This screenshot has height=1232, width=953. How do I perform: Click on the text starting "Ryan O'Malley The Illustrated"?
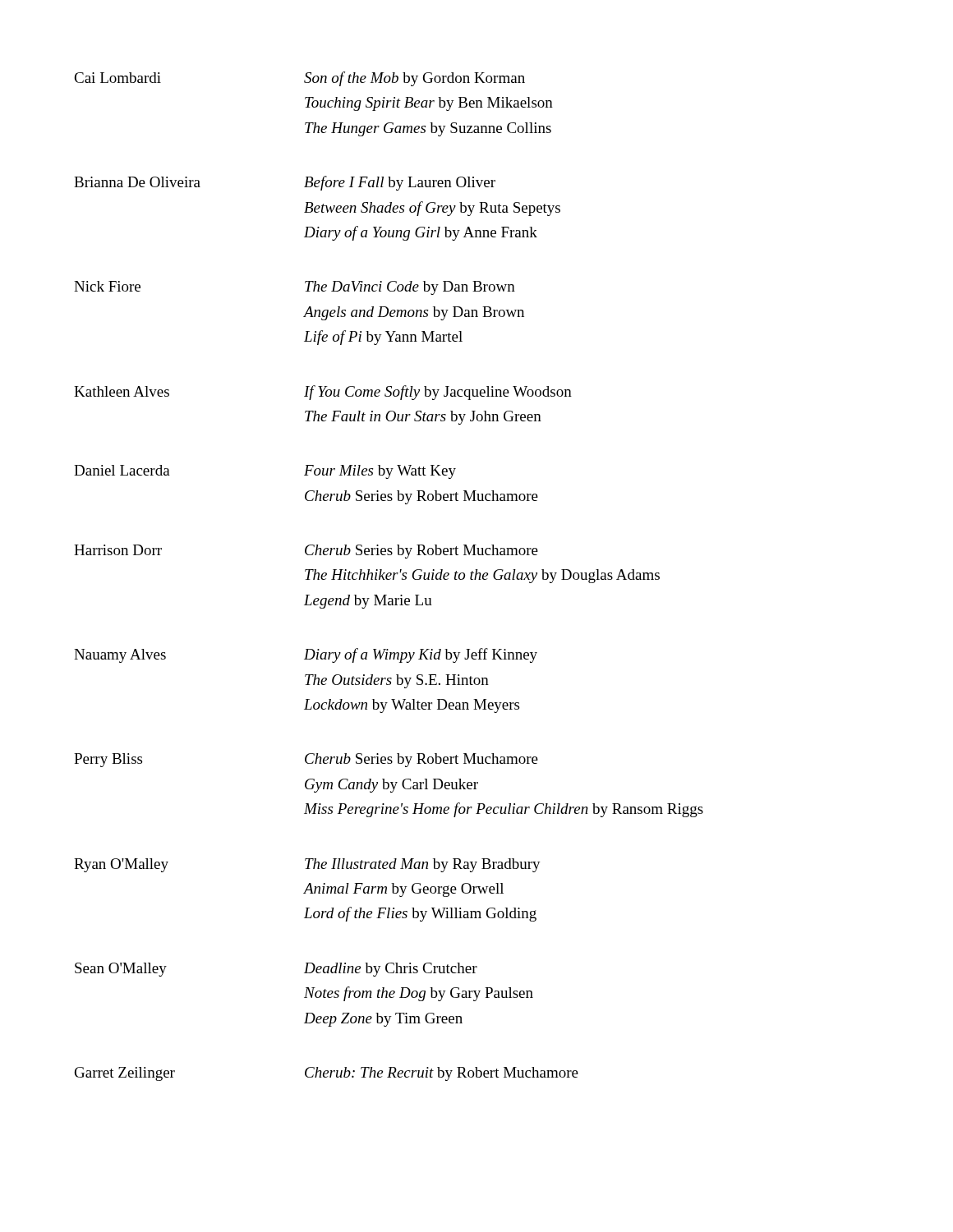(476, 889)
